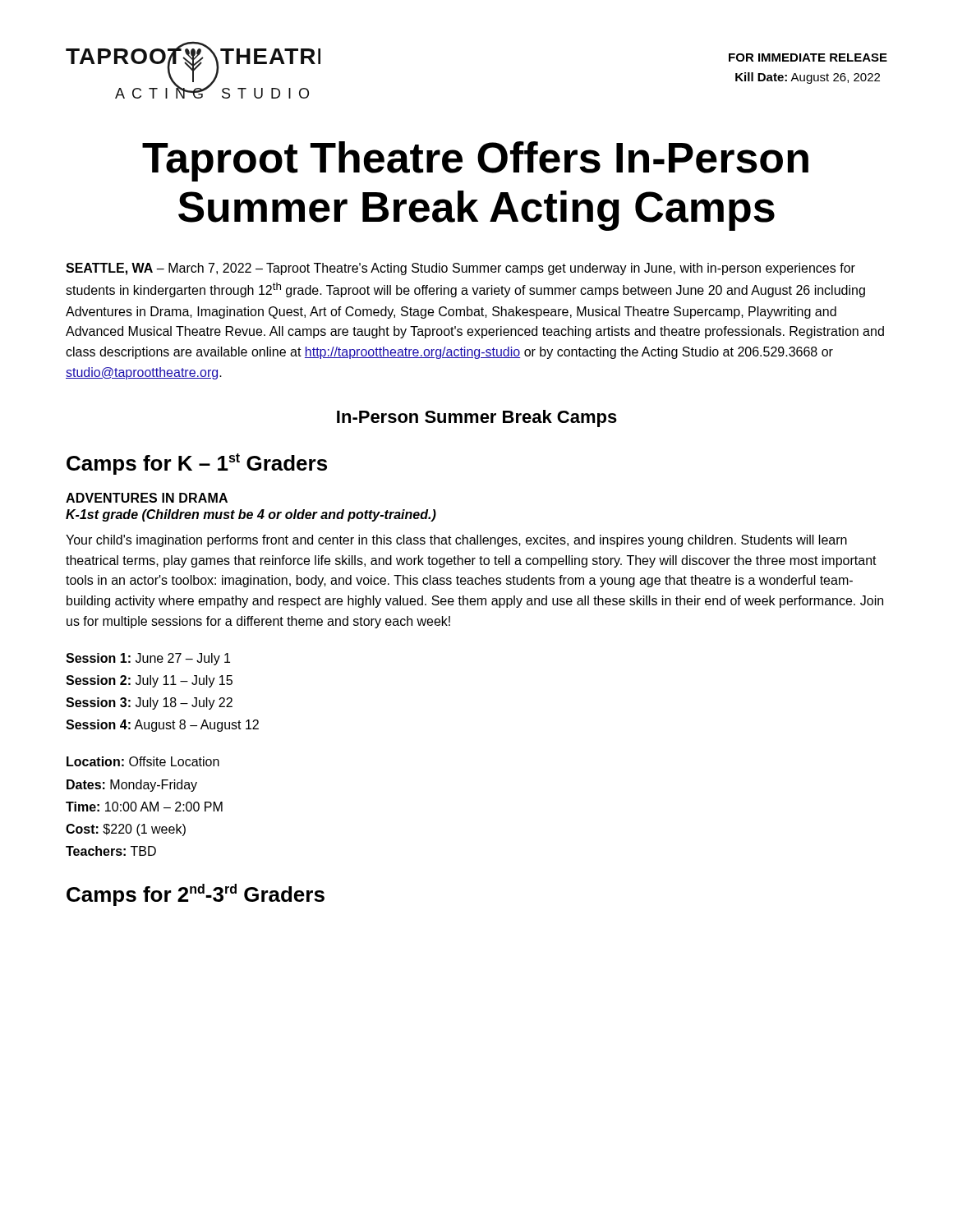
Task: Locate the text starting "Taproot Theatre Offers"
Action: click(x=476, y=182)
